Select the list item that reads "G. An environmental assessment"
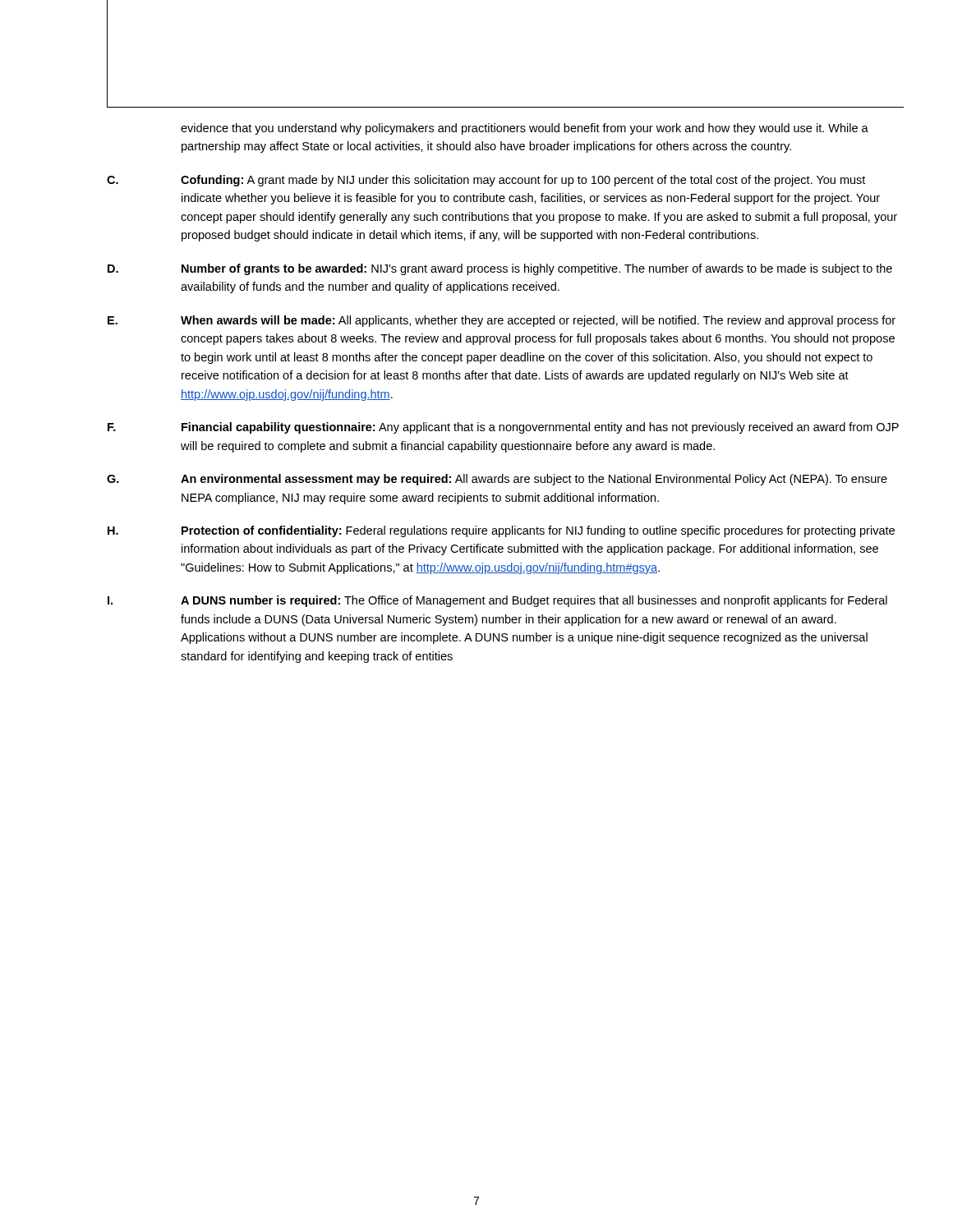 coord(505,488)
